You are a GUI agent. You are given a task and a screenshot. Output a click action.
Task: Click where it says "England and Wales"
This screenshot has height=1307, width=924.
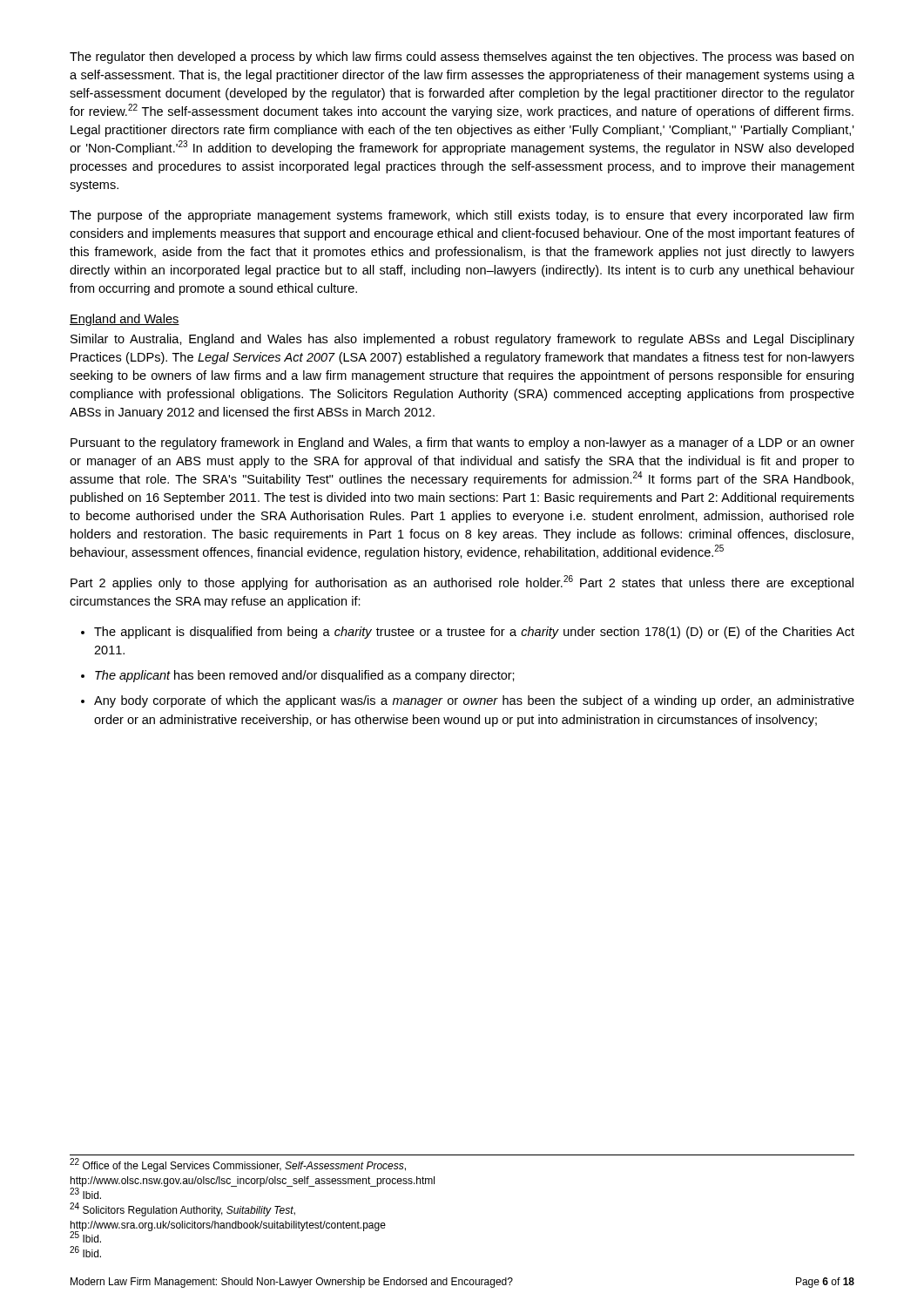coord(125,320)
